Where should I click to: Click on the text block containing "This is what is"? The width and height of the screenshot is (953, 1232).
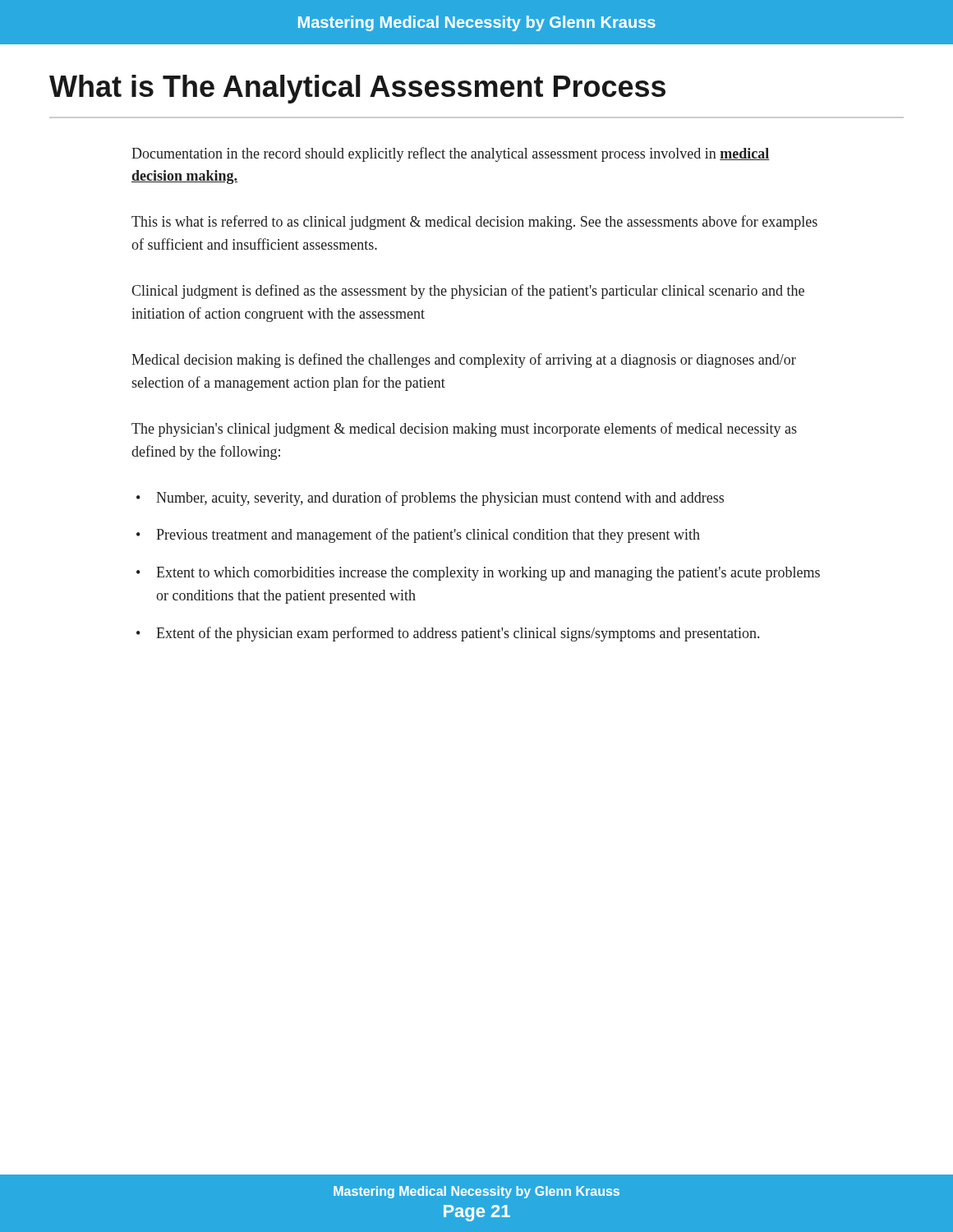(x=476, y=234)
